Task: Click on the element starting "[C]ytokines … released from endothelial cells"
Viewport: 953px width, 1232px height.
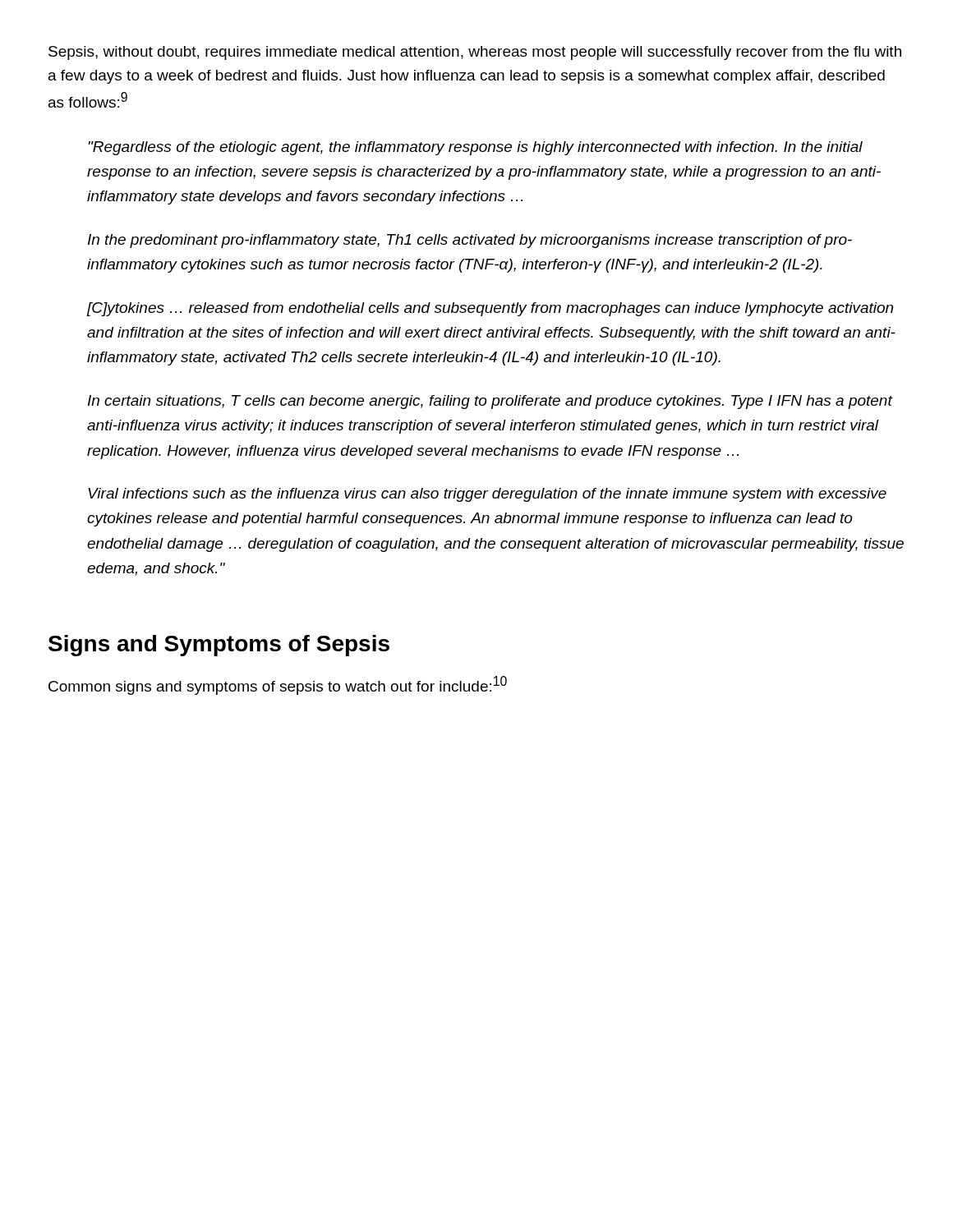Action: [491, 332]
